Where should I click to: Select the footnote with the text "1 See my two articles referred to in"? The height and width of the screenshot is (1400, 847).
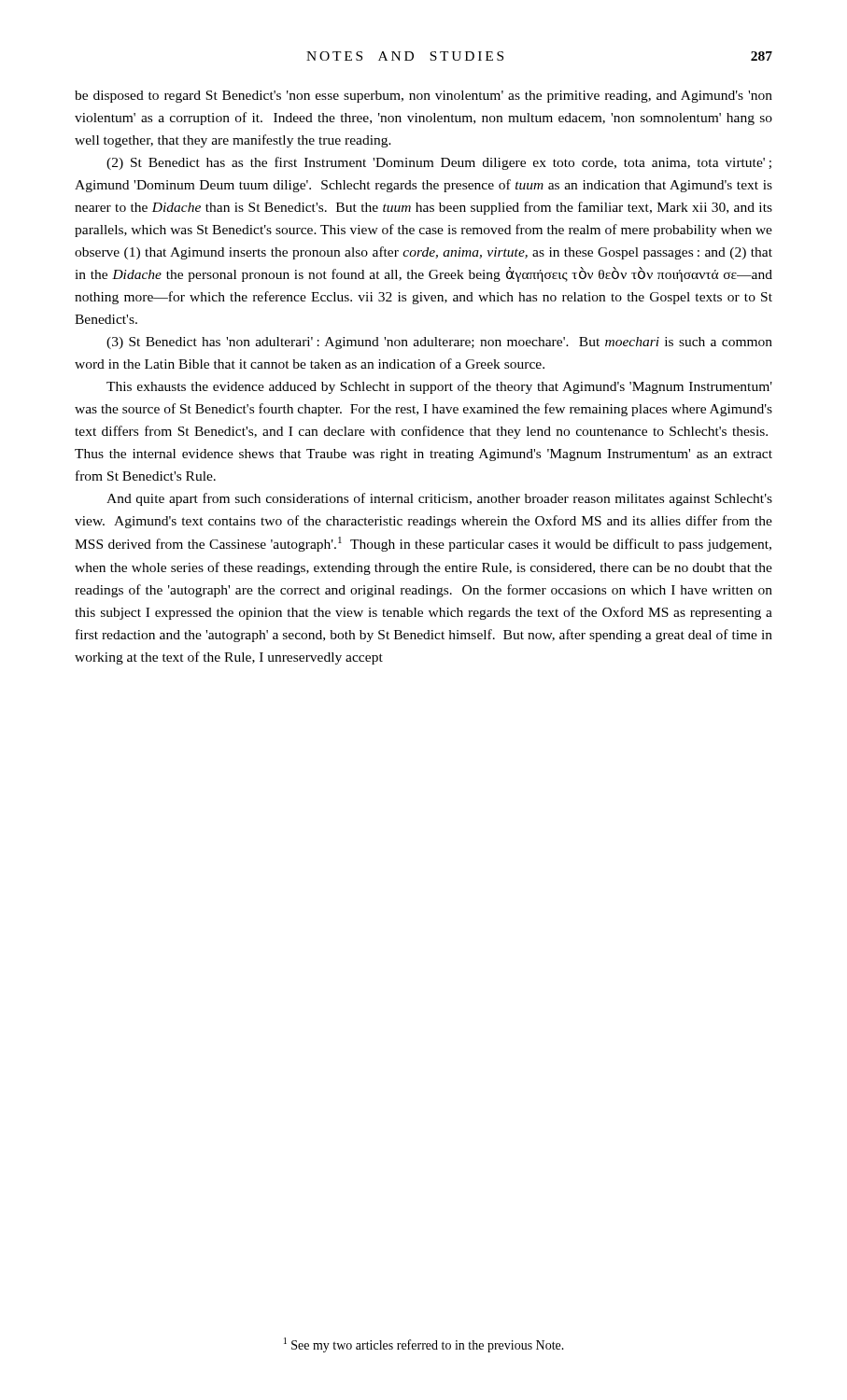424,1344
